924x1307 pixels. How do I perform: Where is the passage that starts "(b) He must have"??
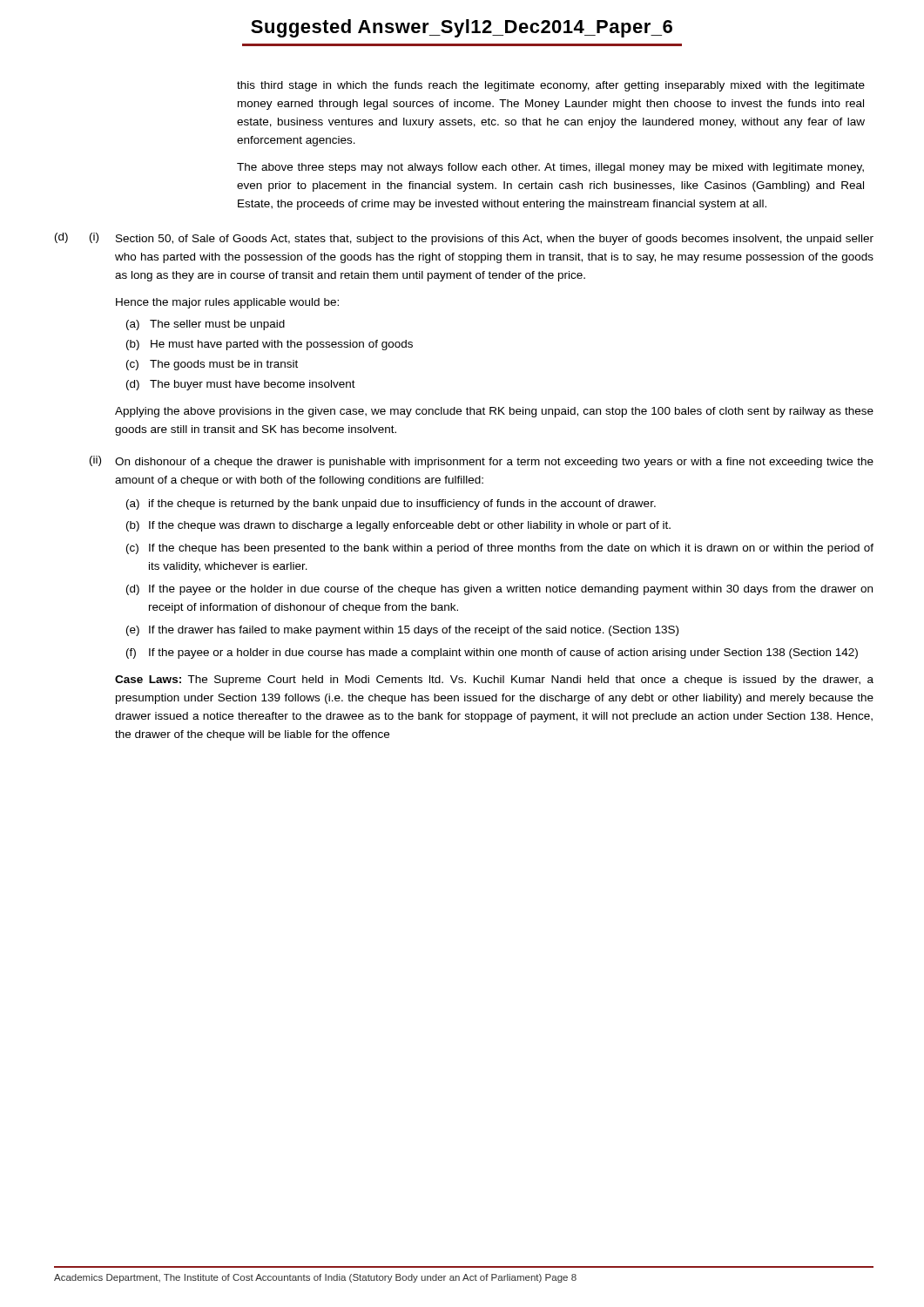[x=269, y=345]
